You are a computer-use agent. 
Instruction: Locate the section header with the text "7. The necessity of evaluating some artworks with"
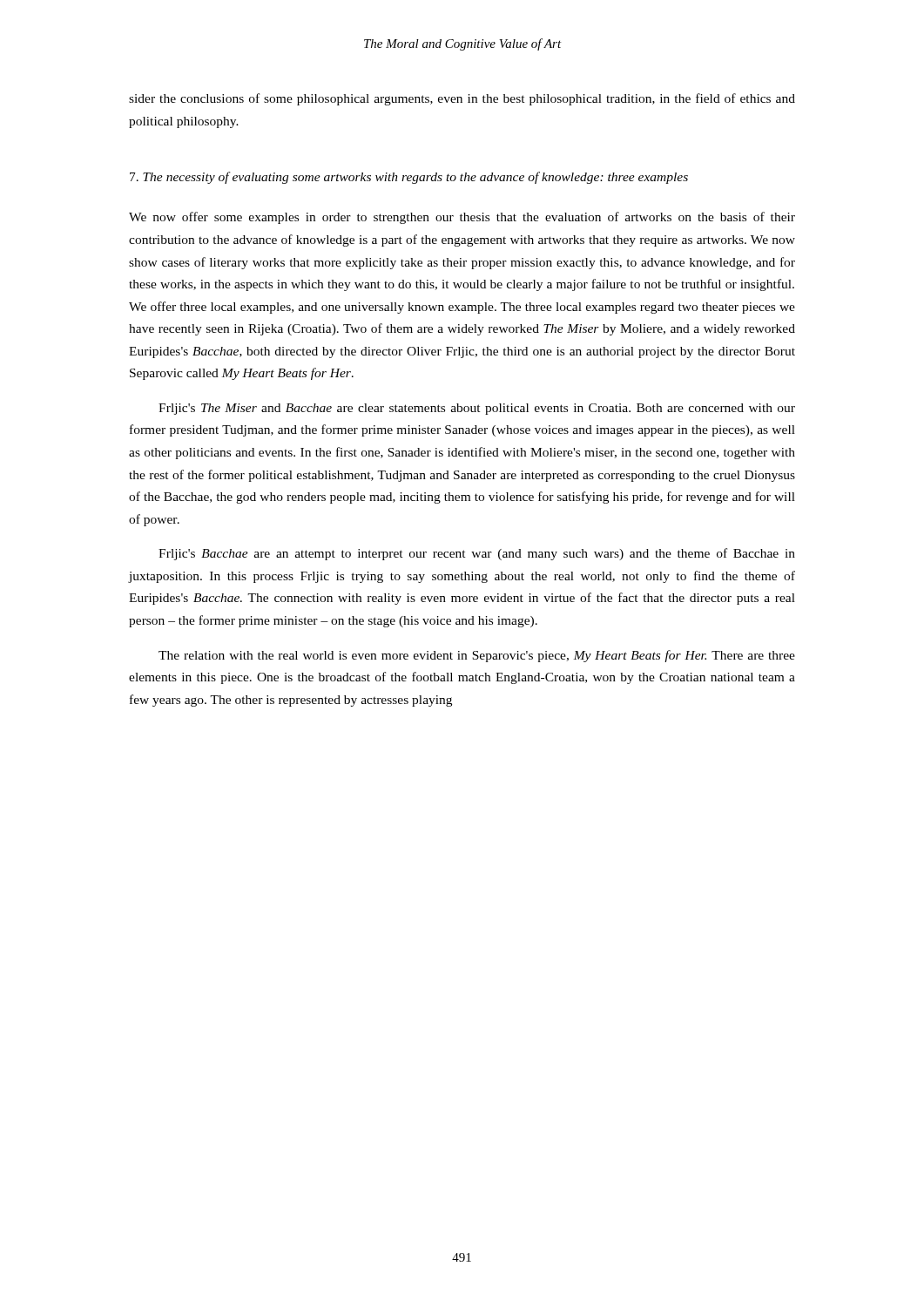[x=409, y=177]
